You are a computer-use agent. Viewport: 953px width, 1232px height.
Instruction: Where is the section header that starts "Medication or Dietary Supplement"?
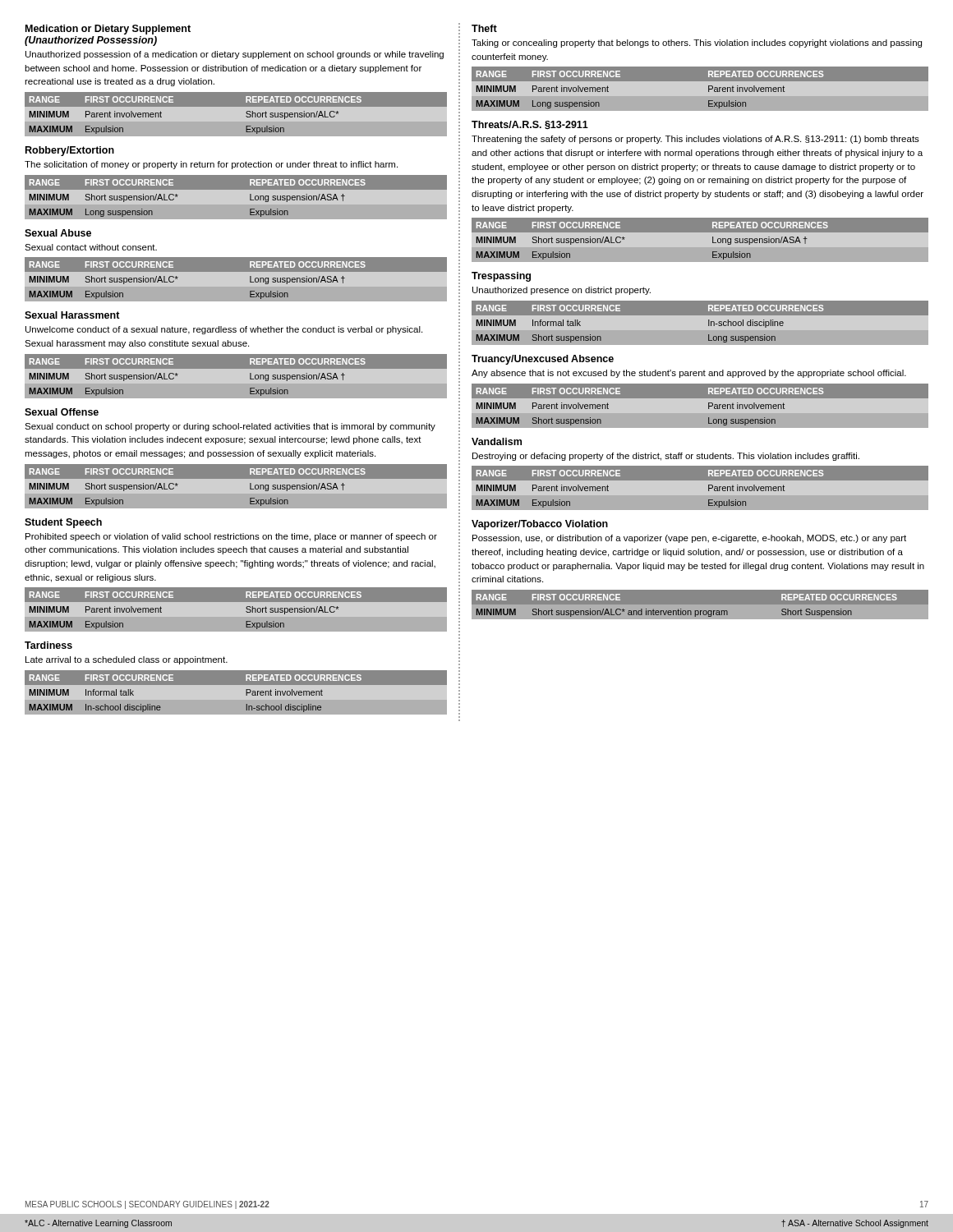tap(108, 34)
